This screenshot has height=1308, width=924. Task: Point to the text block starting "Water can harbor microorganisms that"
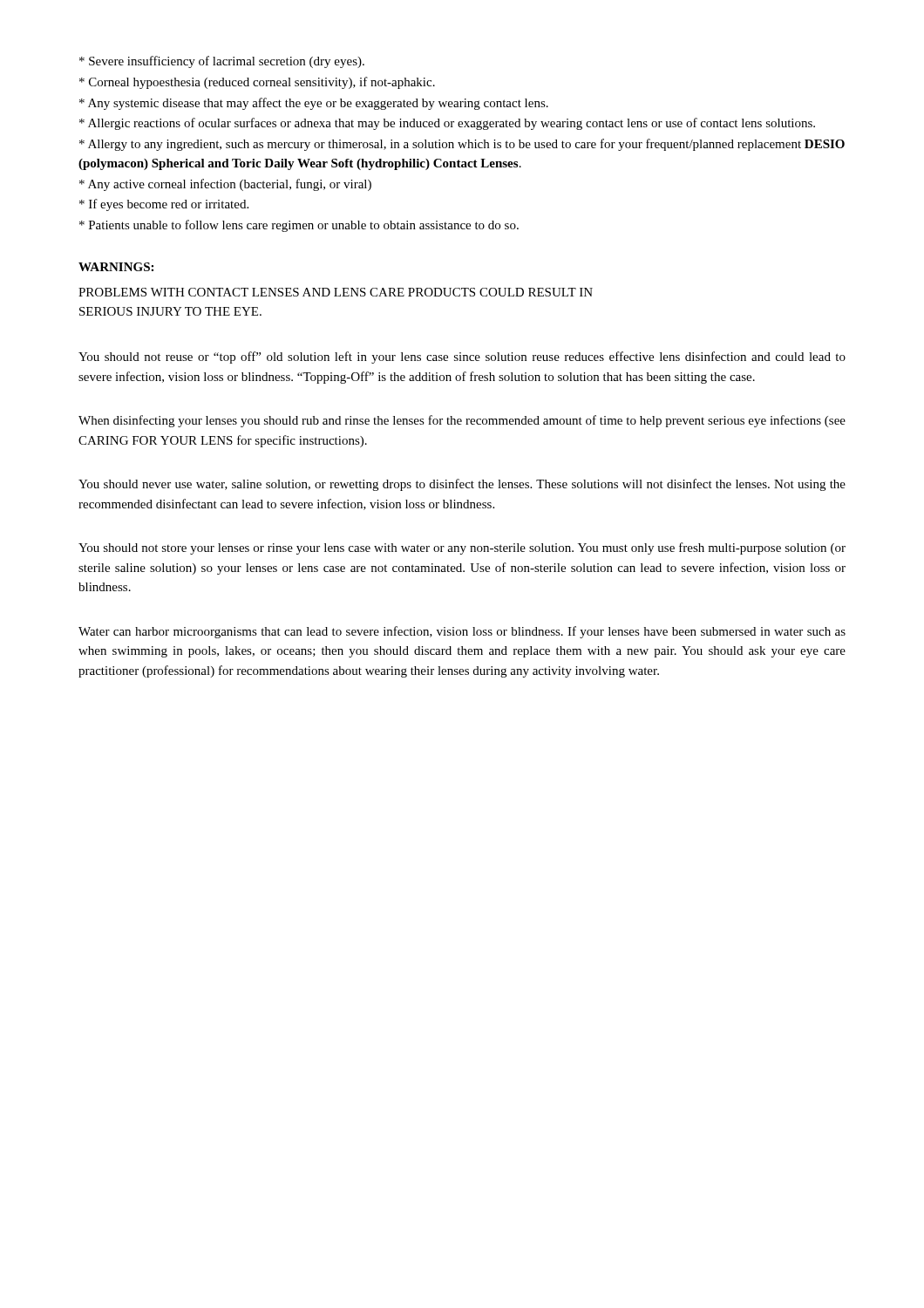pos(462,651)
